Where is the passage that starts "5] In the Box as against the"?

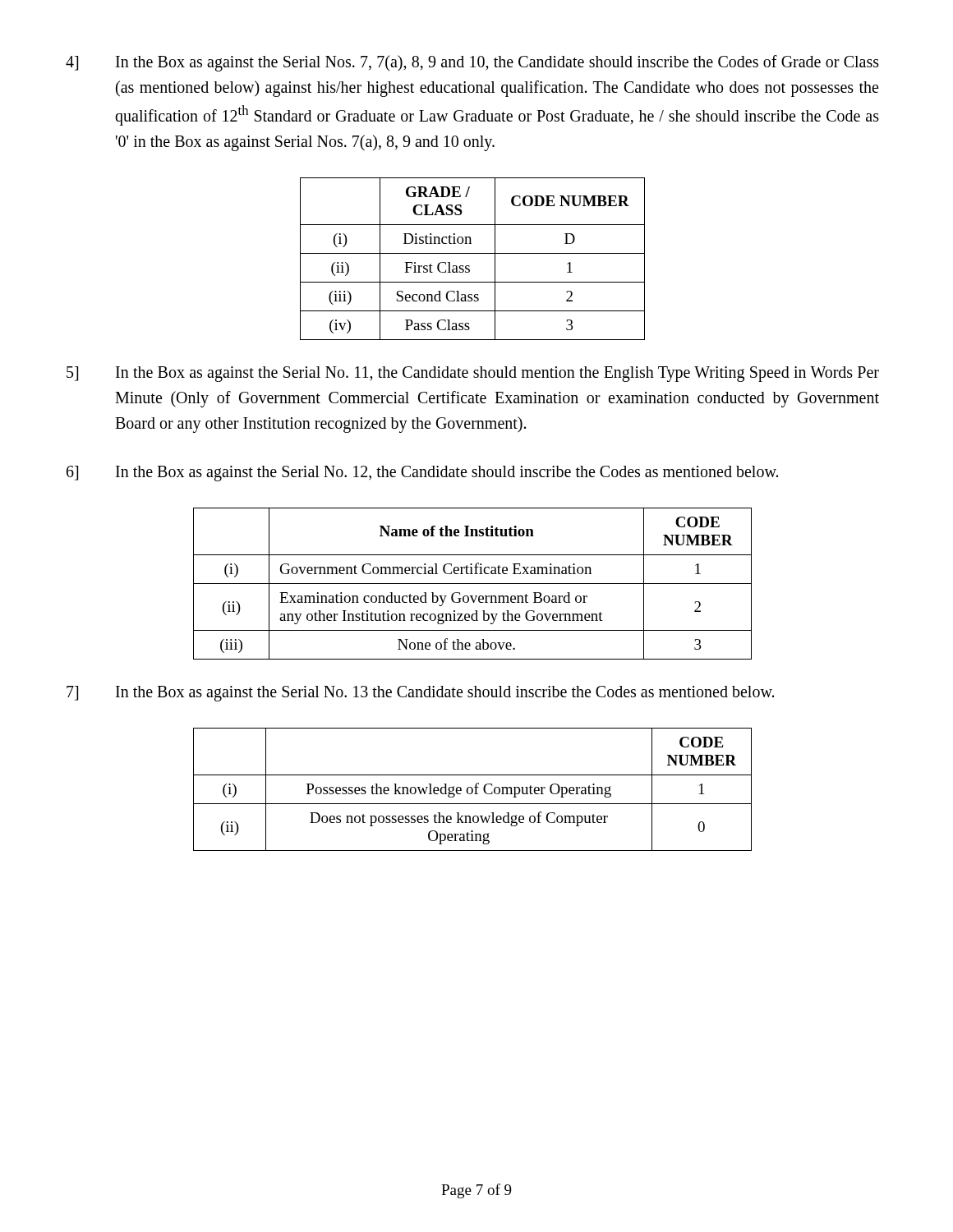click(472, 398)
